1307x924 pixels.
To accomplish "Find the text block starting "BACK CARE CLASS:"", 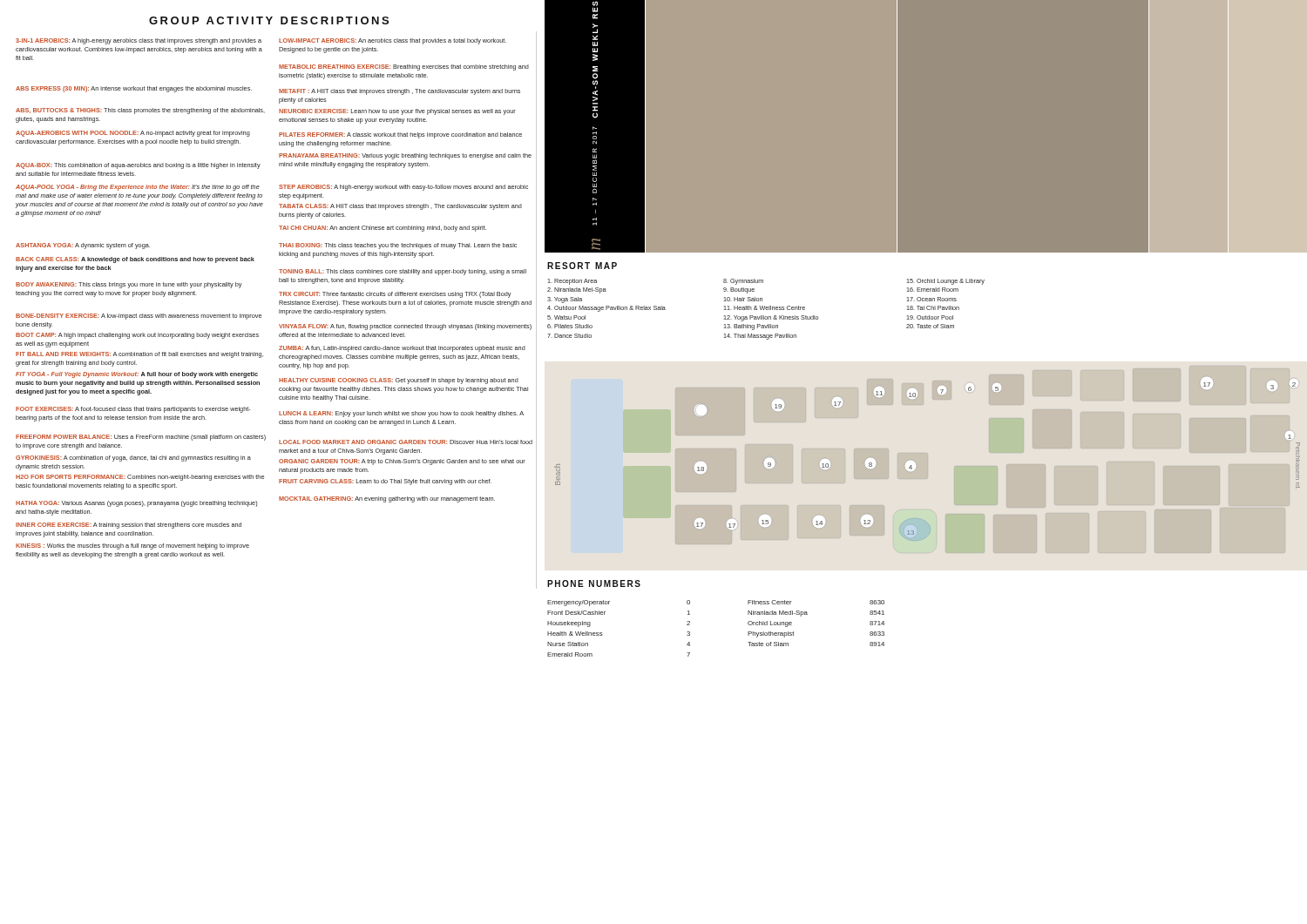I will (135, 263).
